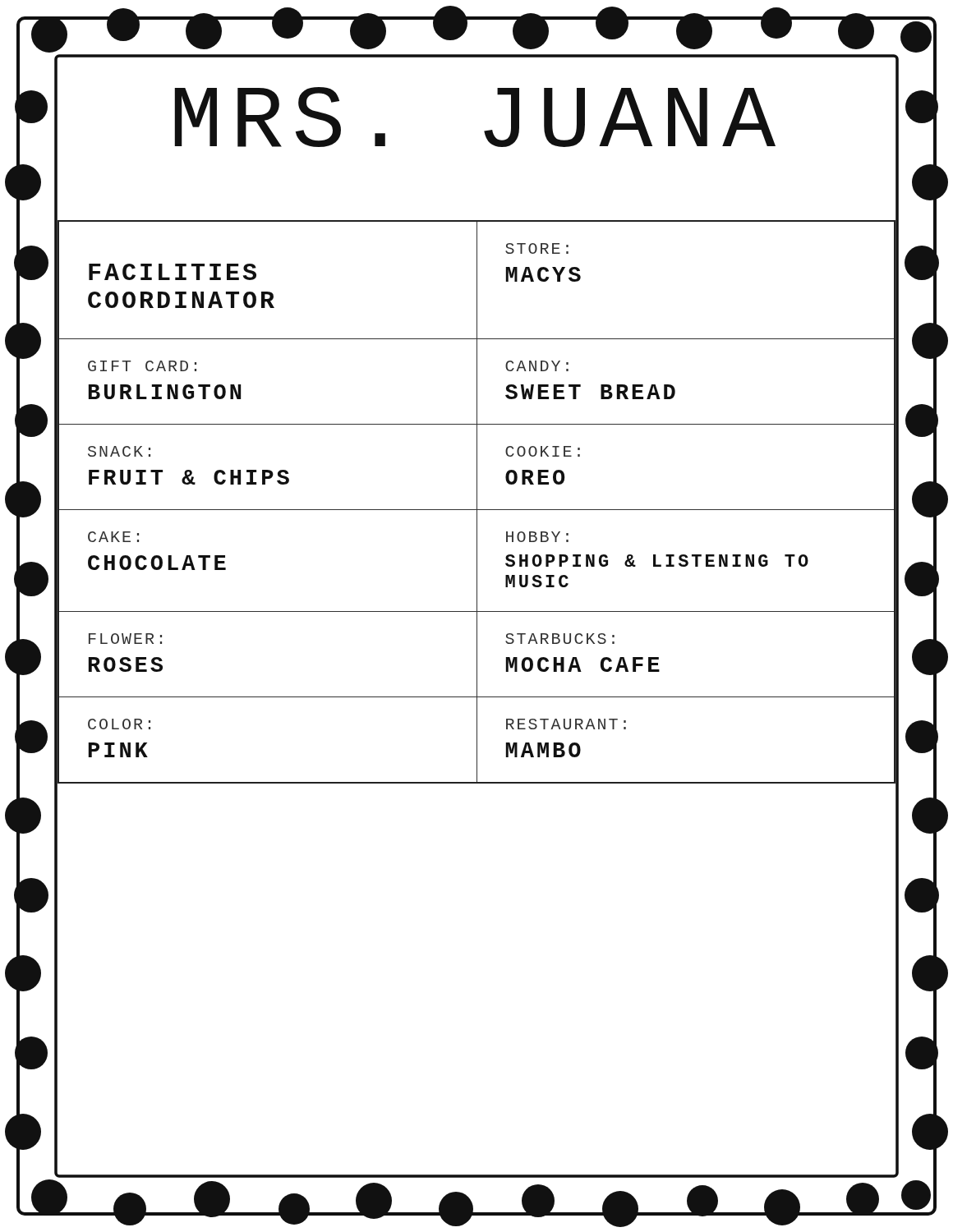Find the table that mentions "CANDY: SWEET BREAD"
Image resolution: width=953 pixels, height=1232 pixels.
(x=476, y=502)
